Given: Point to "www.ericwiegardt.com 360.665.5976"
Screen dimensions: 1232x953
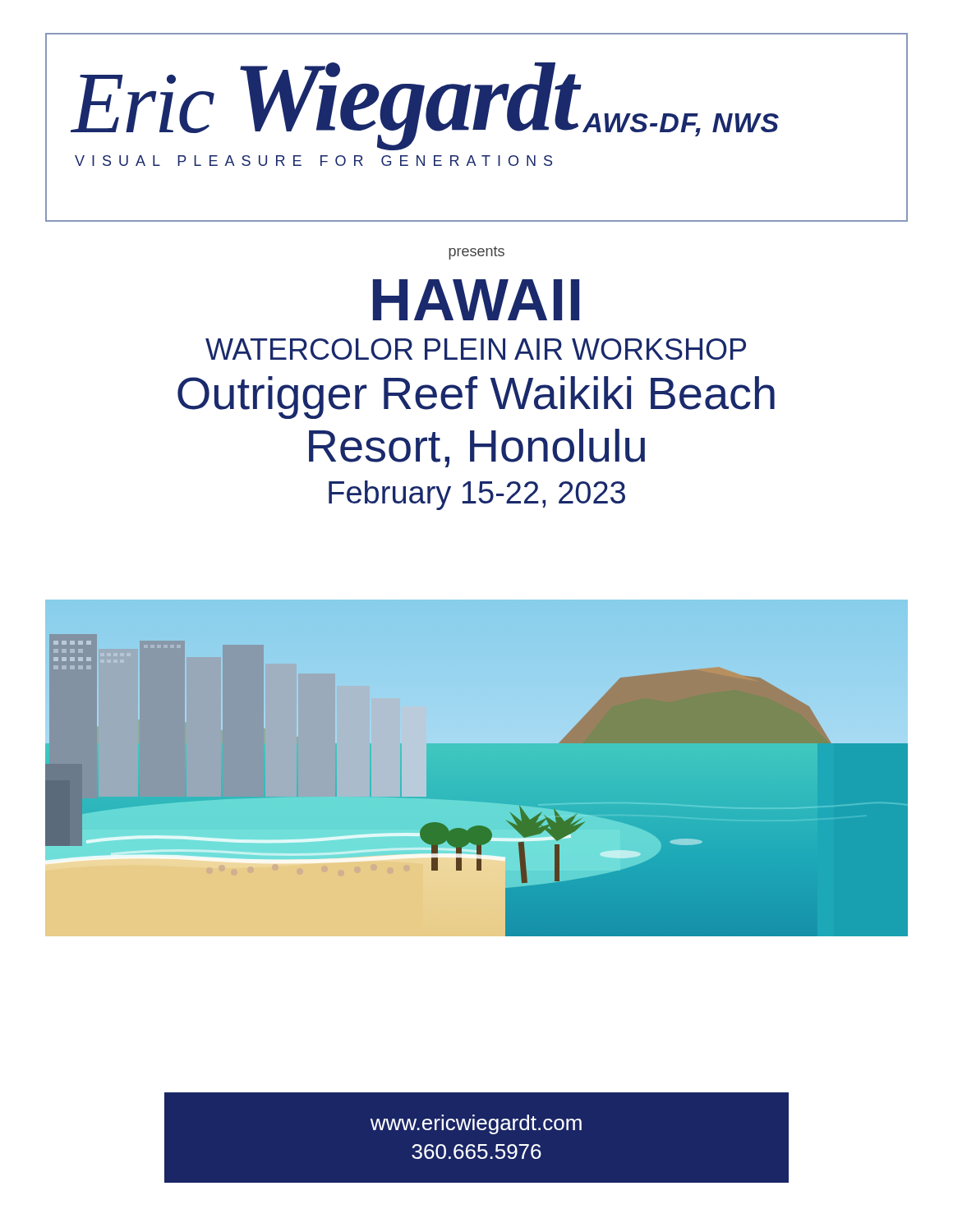Looking at the screenshot, I should [x=476, y=1138].
